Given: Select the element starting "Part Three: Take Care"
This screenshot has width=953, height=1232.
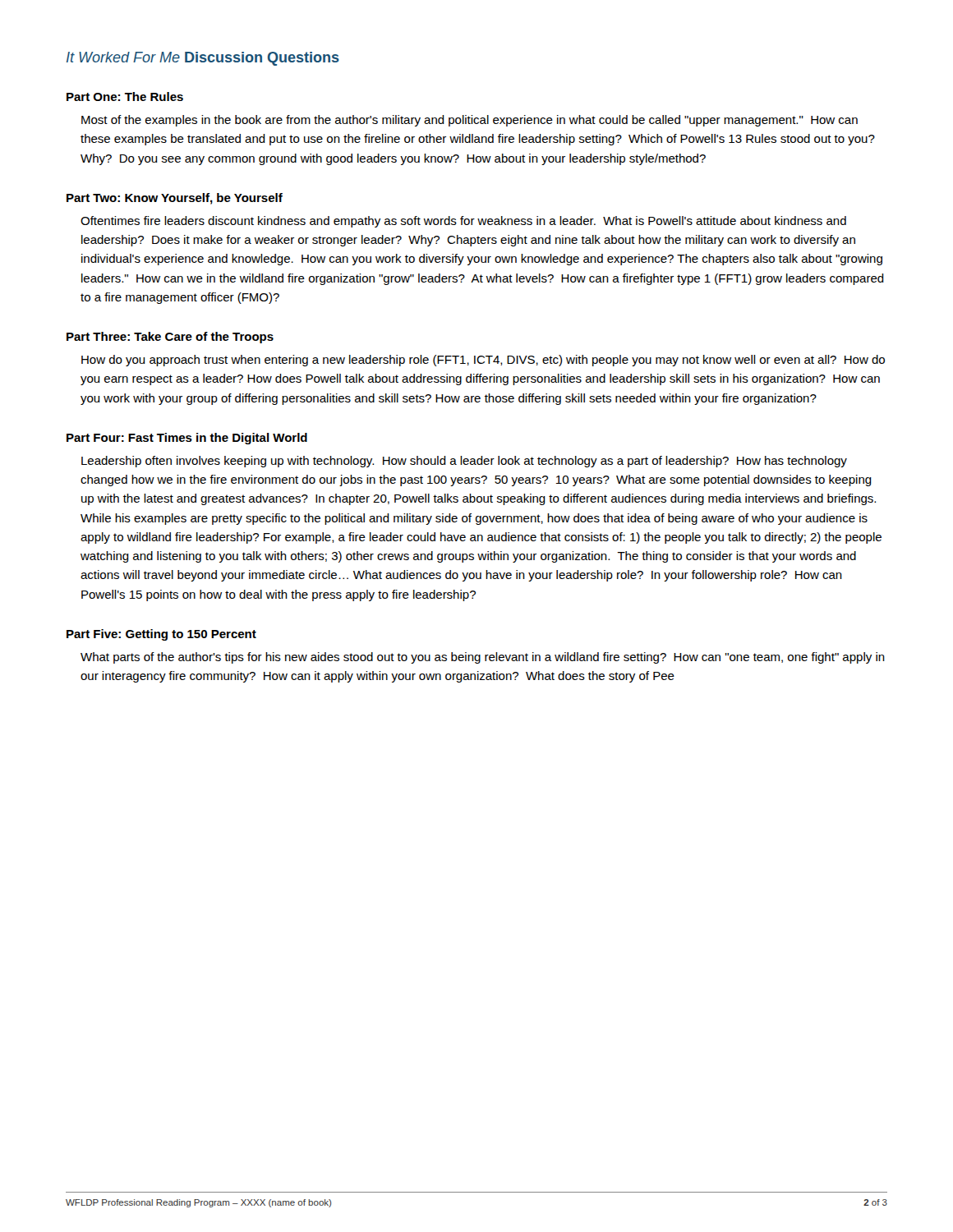Looking at the screenshot, I should pos(170,336).
